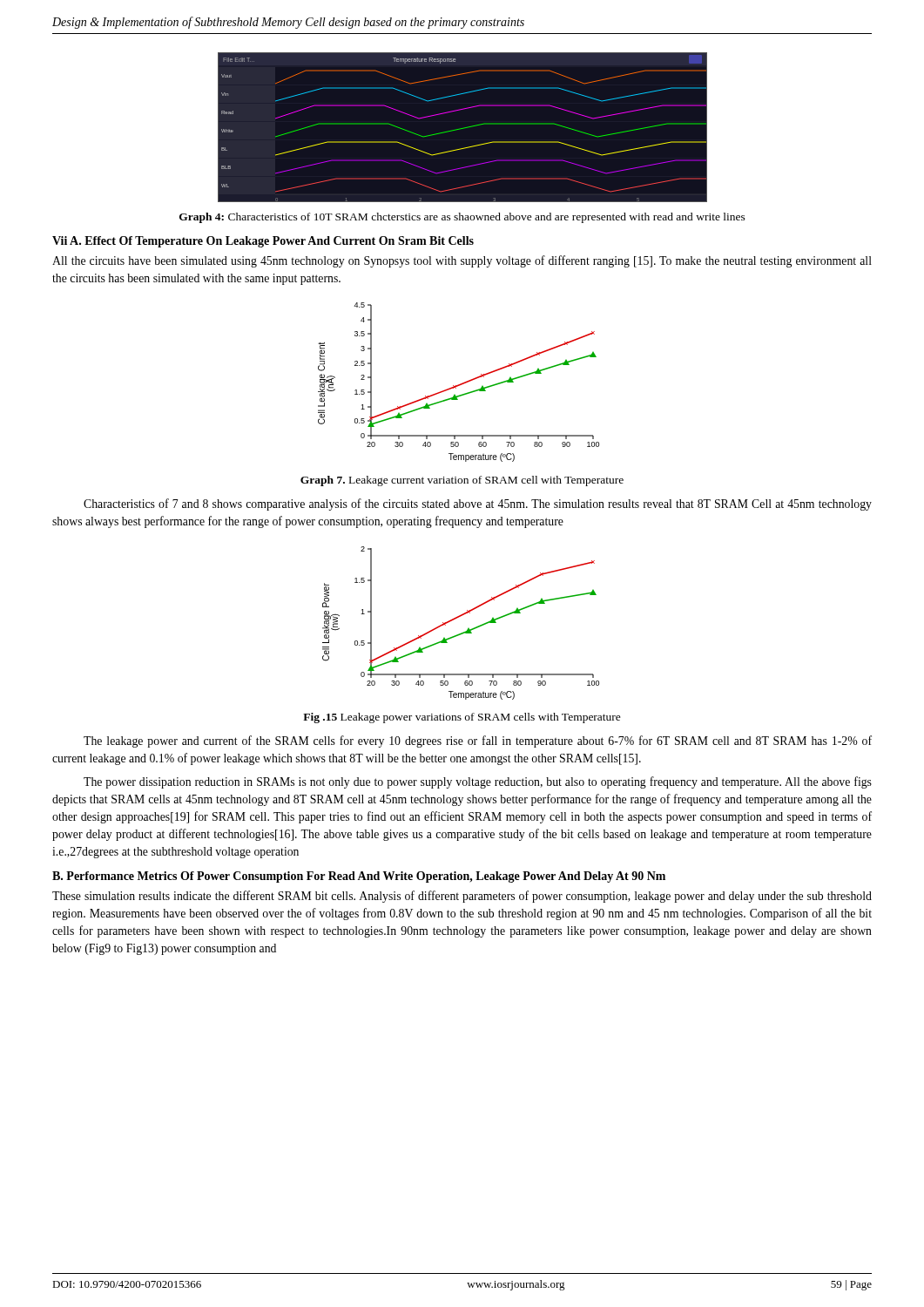Locate the text block starting "The leakage power and current"
The width and height of the screenshot is (924, 1307).
click(462, 750)
